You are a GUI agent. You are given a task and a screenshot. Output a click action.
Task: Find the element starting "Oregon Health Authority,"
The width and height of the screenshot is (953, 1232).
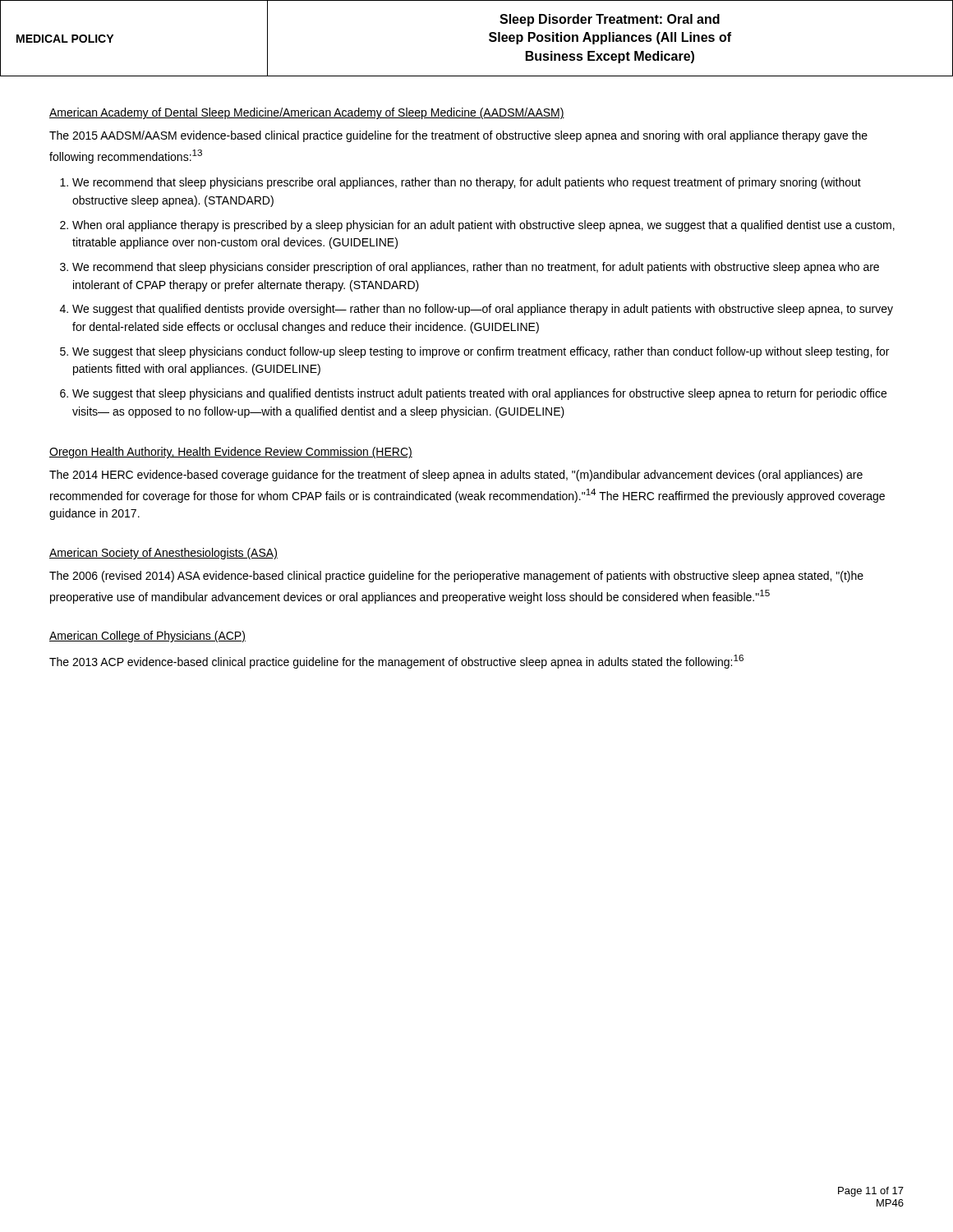[231, 452]
